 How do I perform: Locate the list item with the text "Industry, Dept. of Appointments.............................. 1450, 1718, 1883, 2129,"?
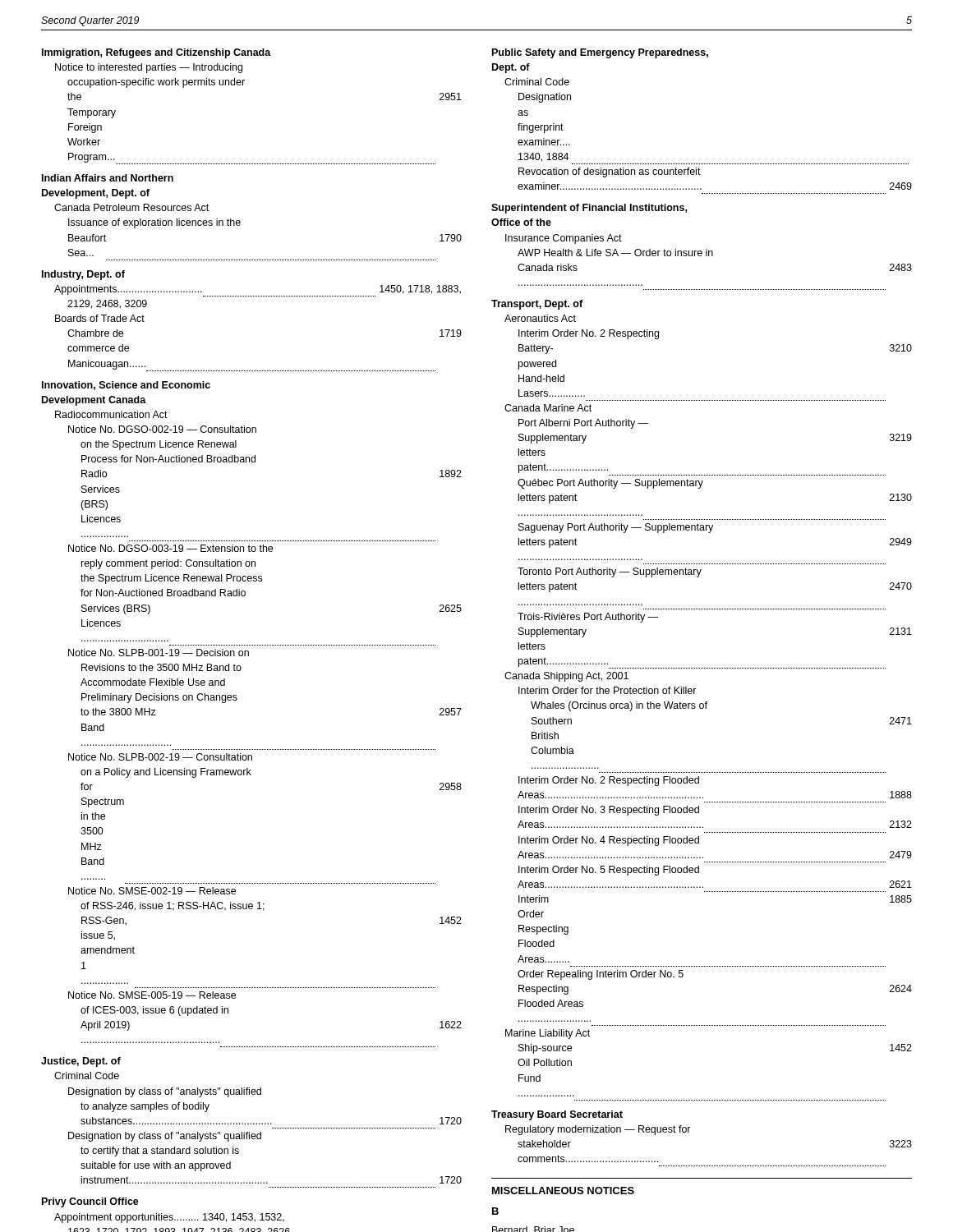[83, 275]
